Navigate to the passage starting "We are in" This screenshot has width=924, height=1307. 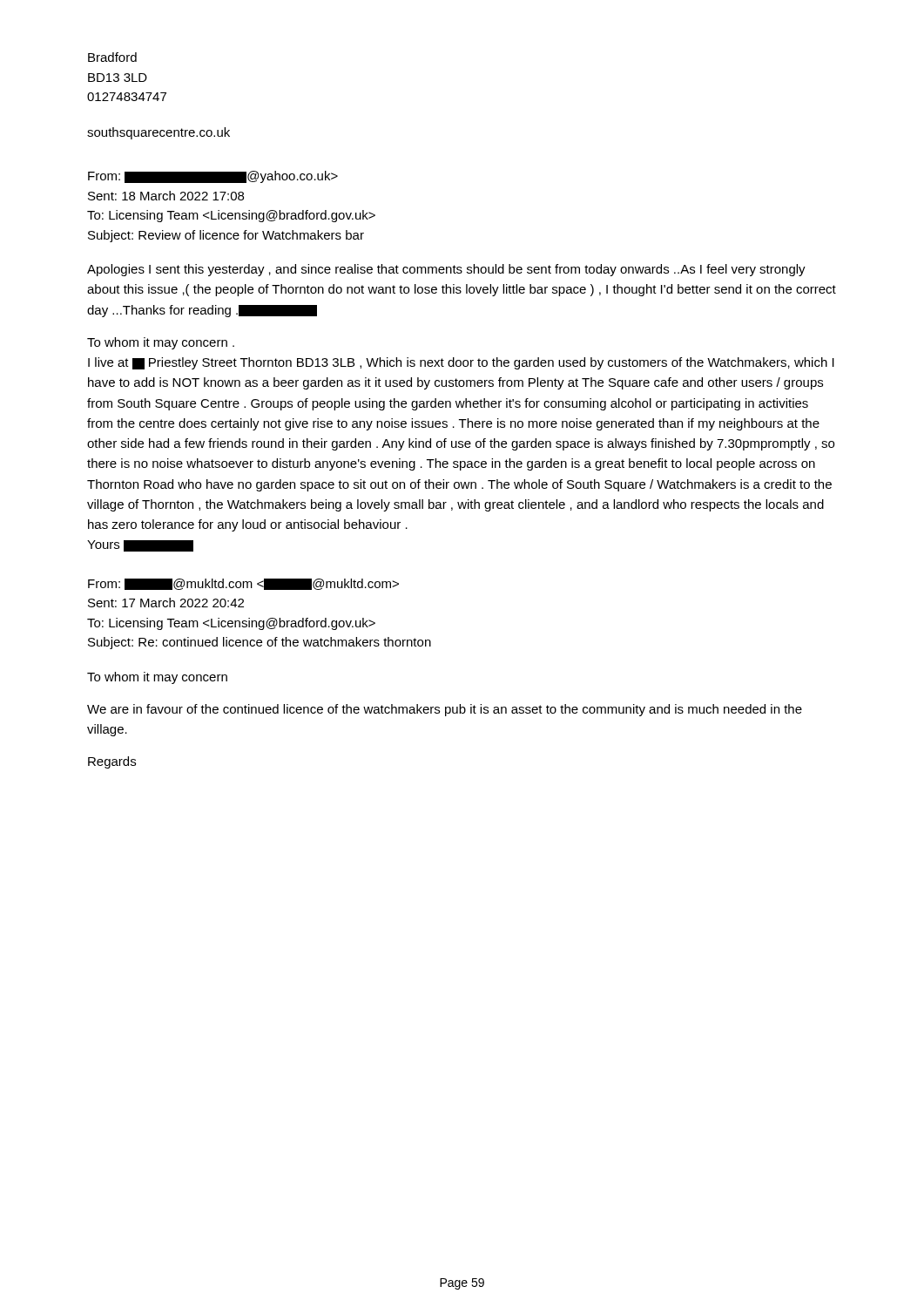click(445, 719)
